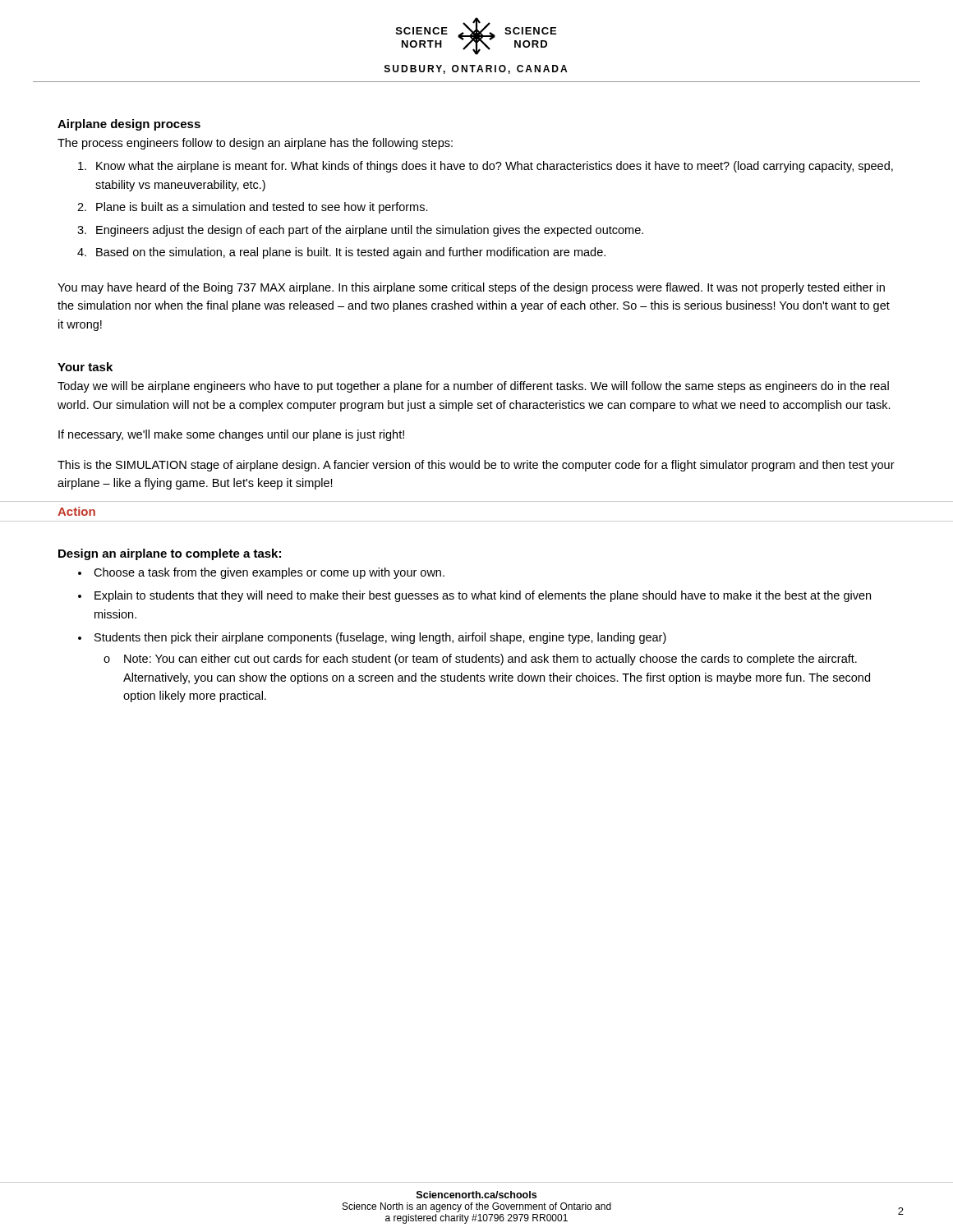This screenshot has width=953, height=1232.
Task: Locate the element starting "Engineers adjust the design of each part"
Action: (x=493, y=230)
